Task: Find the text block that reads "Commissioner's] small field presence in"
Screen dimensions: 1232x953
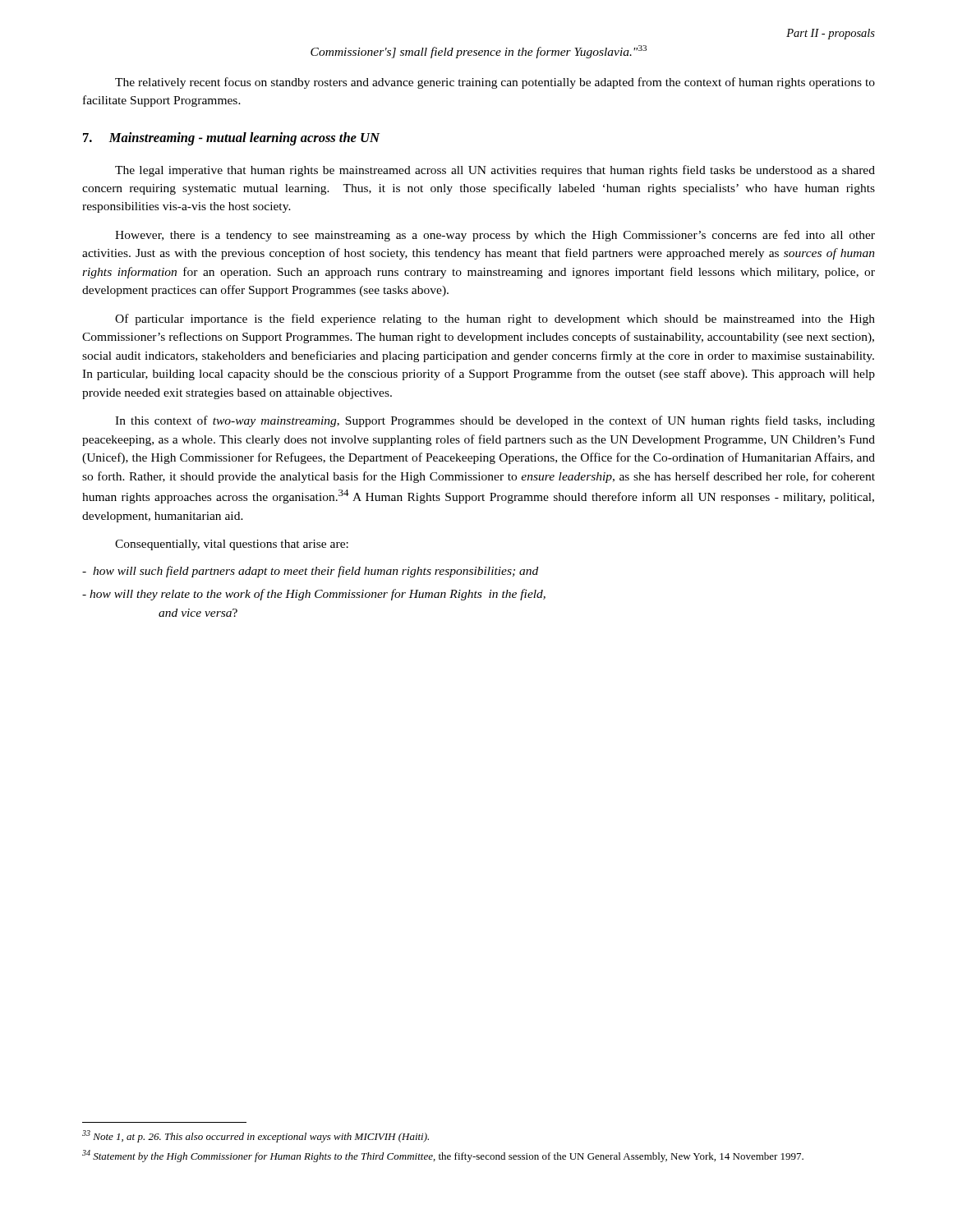Action: (x=479, y=51)
